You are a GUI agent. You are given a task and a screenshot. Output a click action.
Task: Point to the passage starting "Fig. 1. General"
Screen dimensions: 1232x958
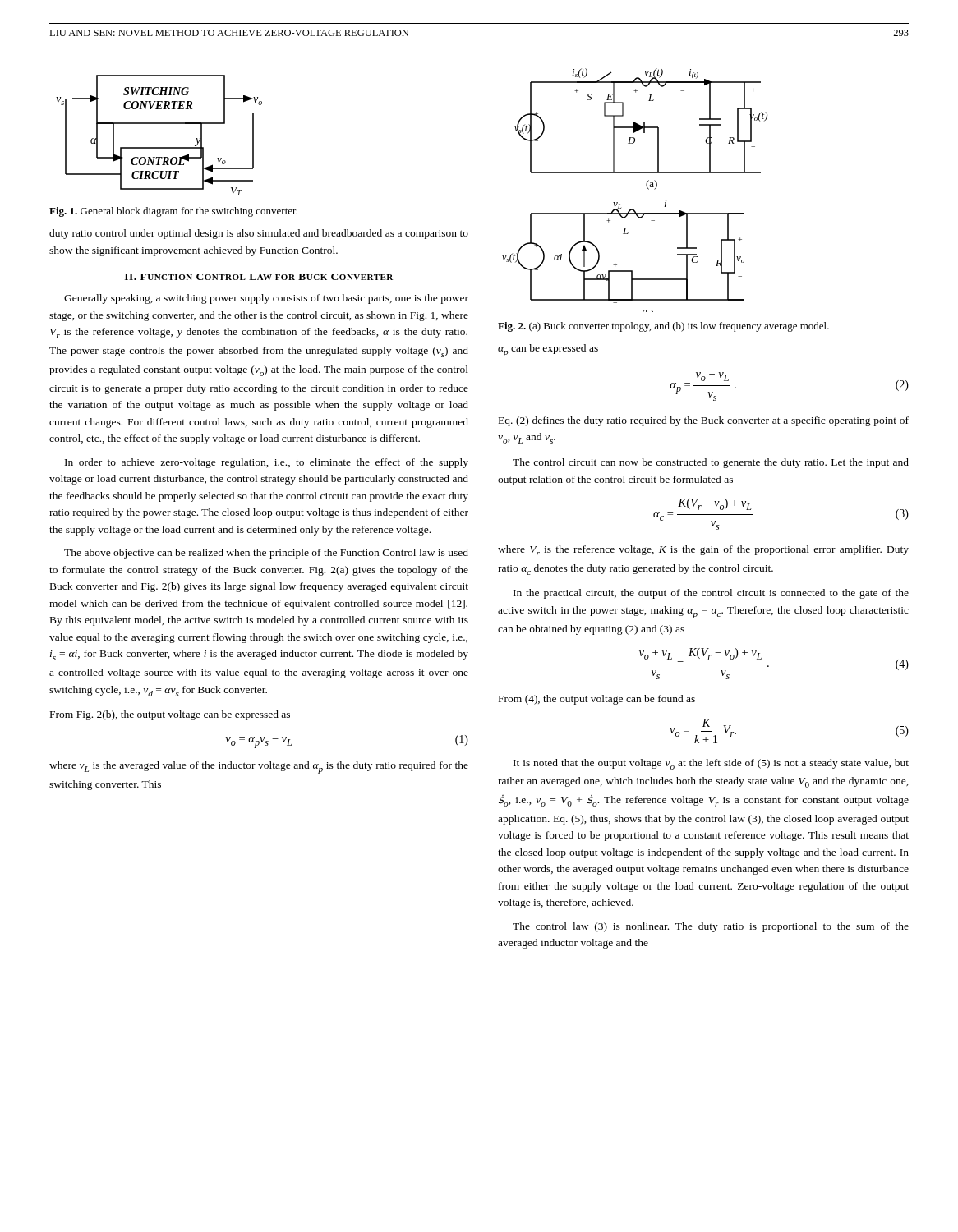(174, 211)
